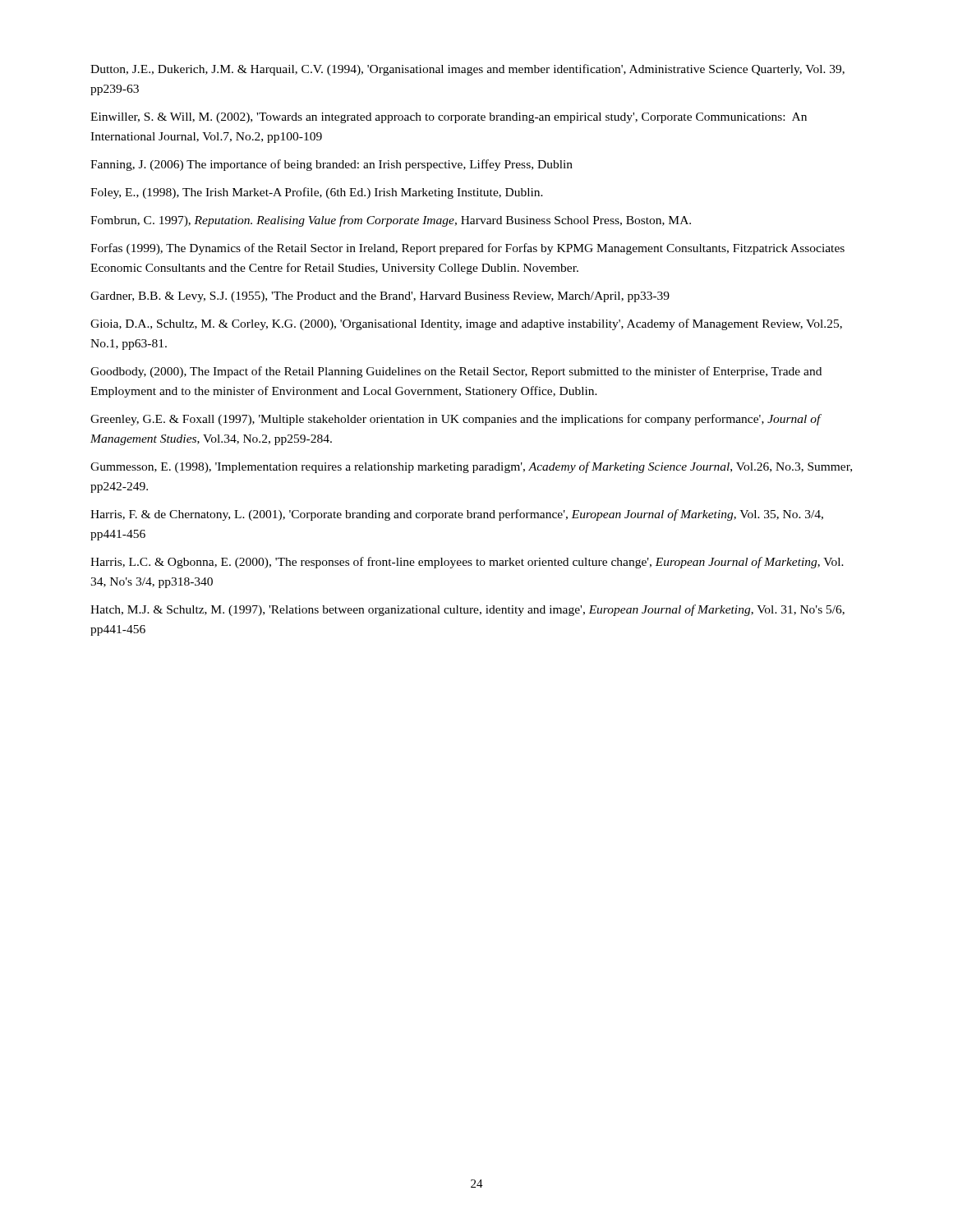Point to the block beginning "Fombrun, C. 1997), Reputation. Realising Value from Corporate"
The height and width of the screenshot is (1232, 953).
[x=391, y=220]
